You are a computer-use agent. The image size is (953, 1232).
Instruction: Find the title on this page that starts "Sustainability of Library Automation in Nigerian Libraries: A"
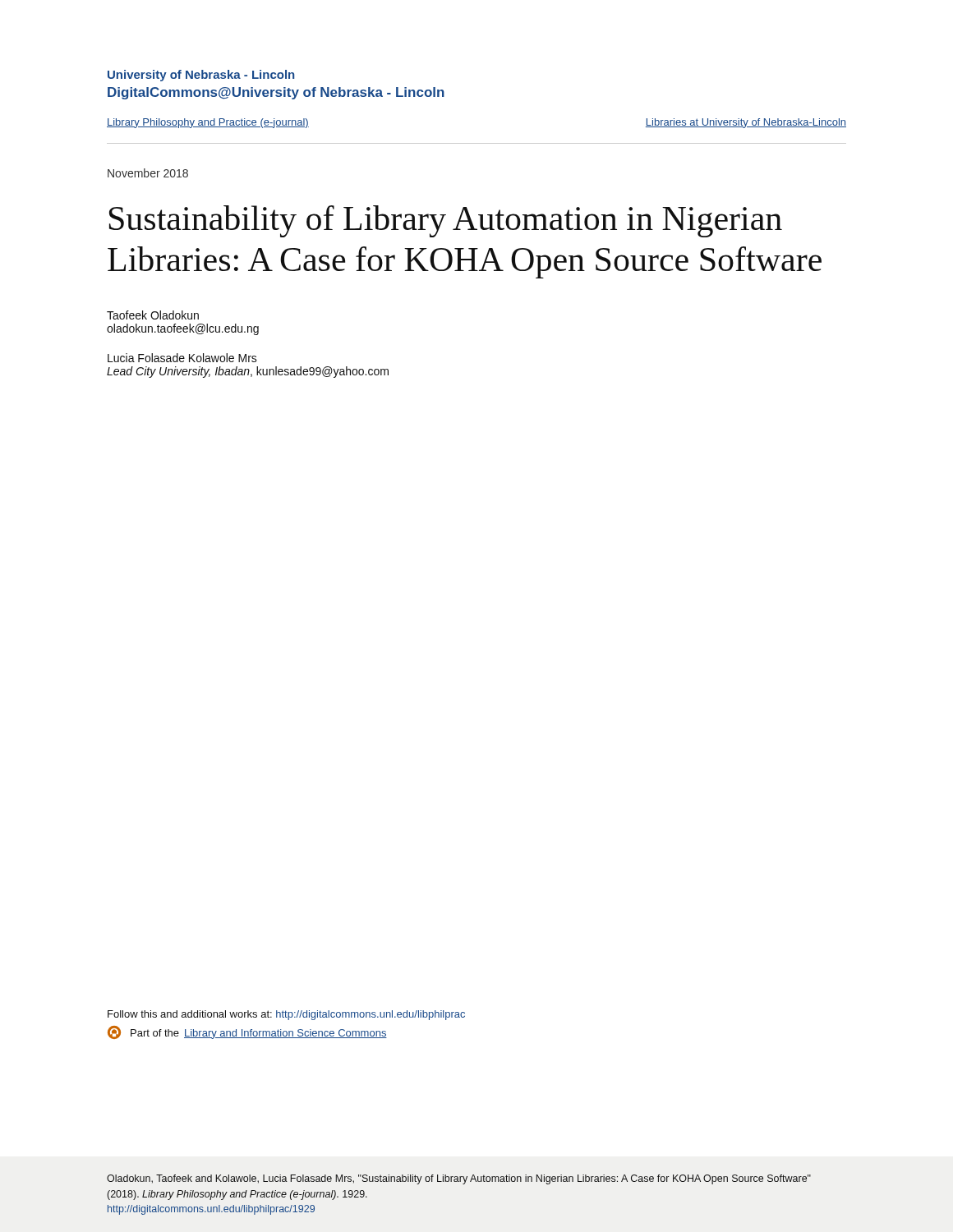point(465,239)
